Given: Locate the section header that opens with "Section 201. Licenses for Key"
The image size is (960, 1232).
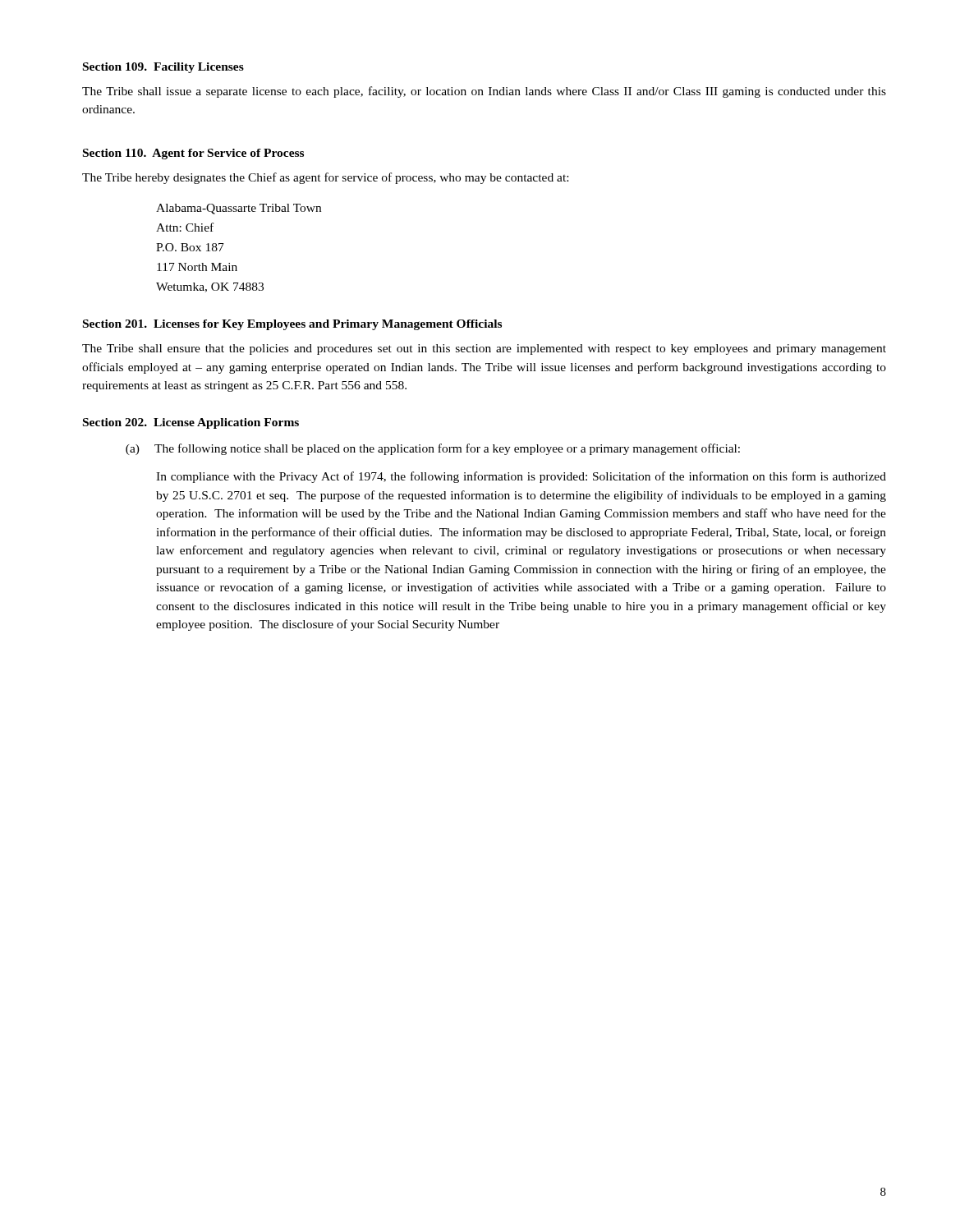Looking at the screenshot, I should point(292,324).
